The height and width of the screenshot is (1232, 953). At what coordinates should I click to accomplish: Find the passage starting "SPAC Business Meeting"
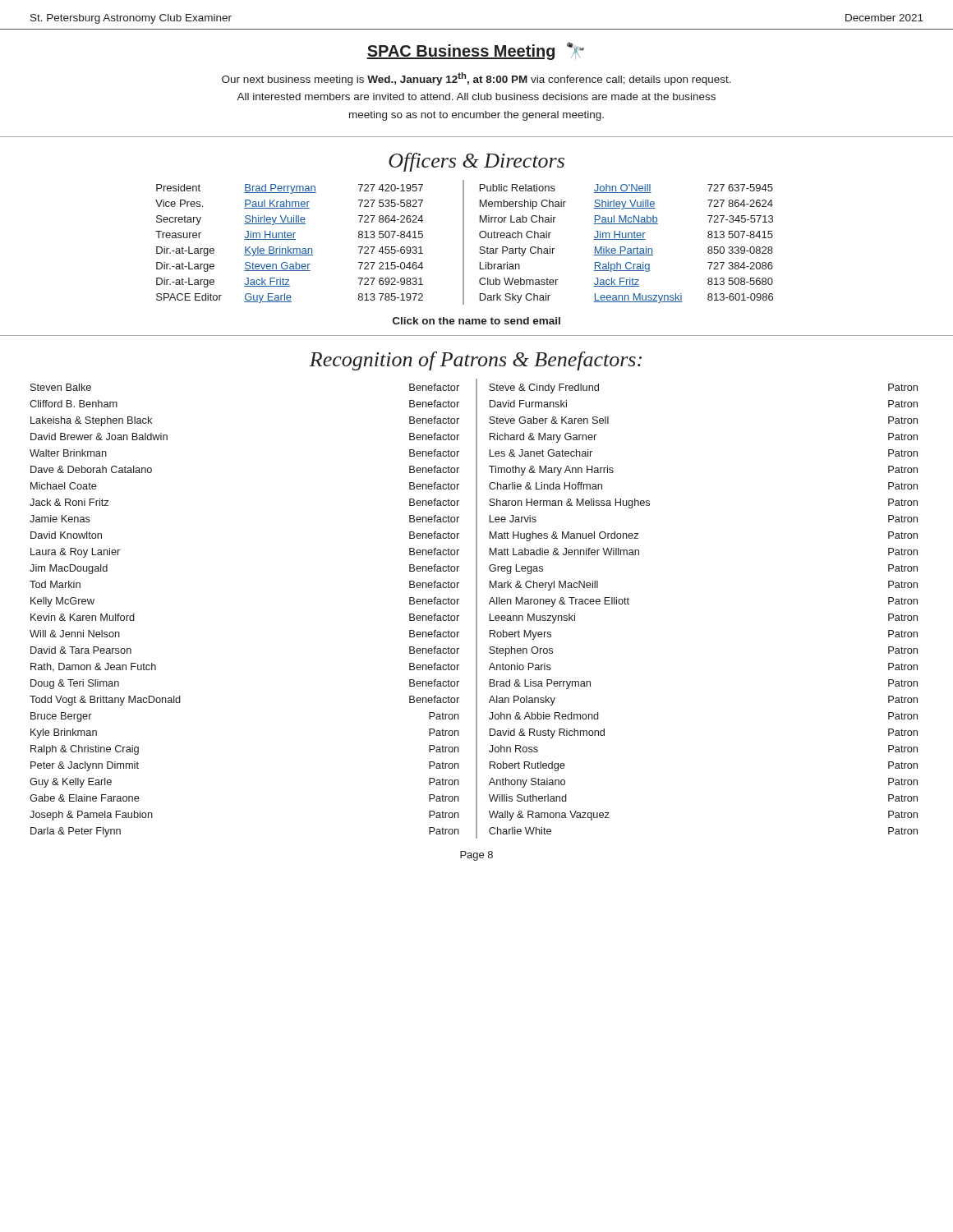point(461,51)
